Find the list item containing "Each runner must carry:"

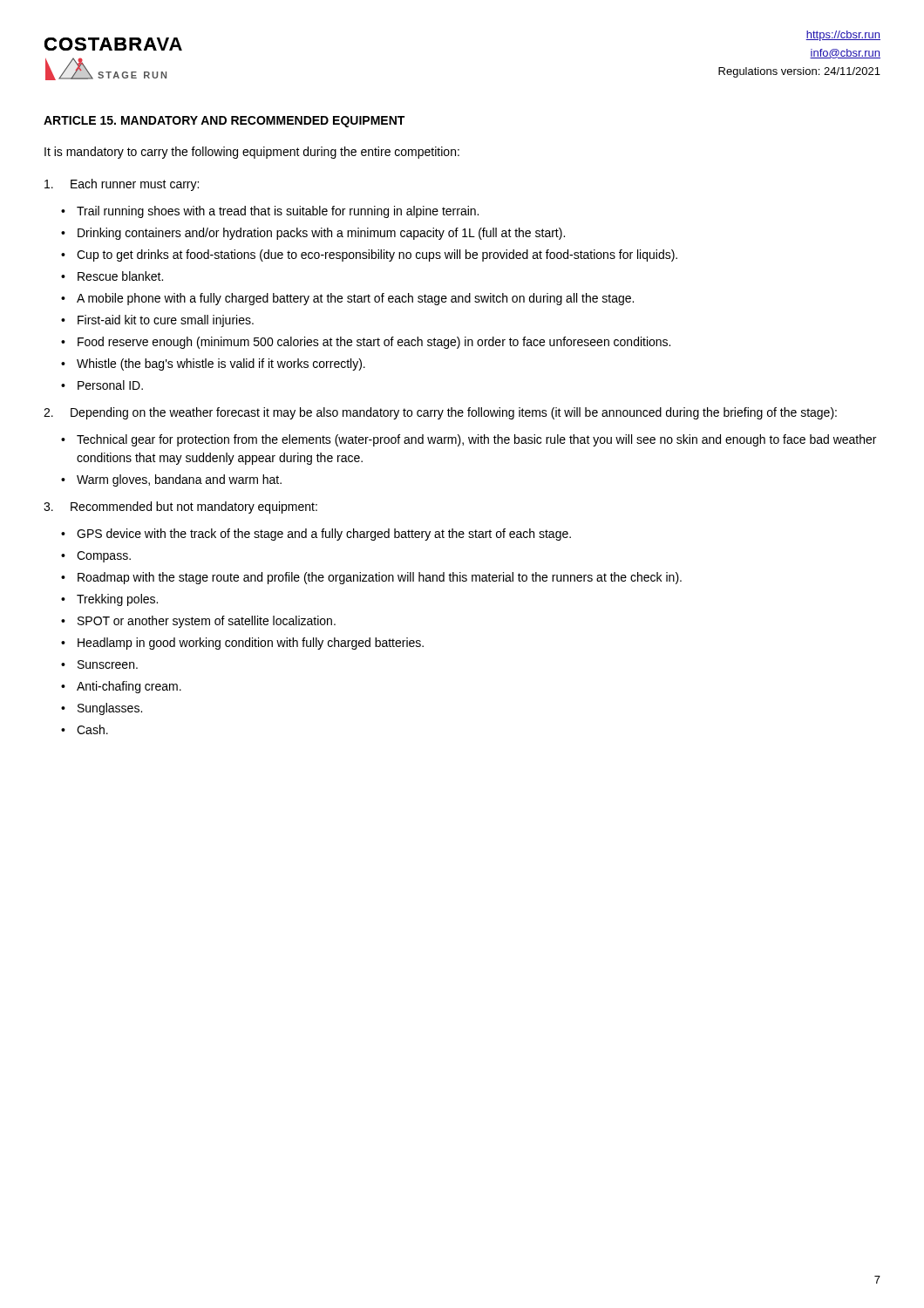pyautogui.click(x=122, y=185)
